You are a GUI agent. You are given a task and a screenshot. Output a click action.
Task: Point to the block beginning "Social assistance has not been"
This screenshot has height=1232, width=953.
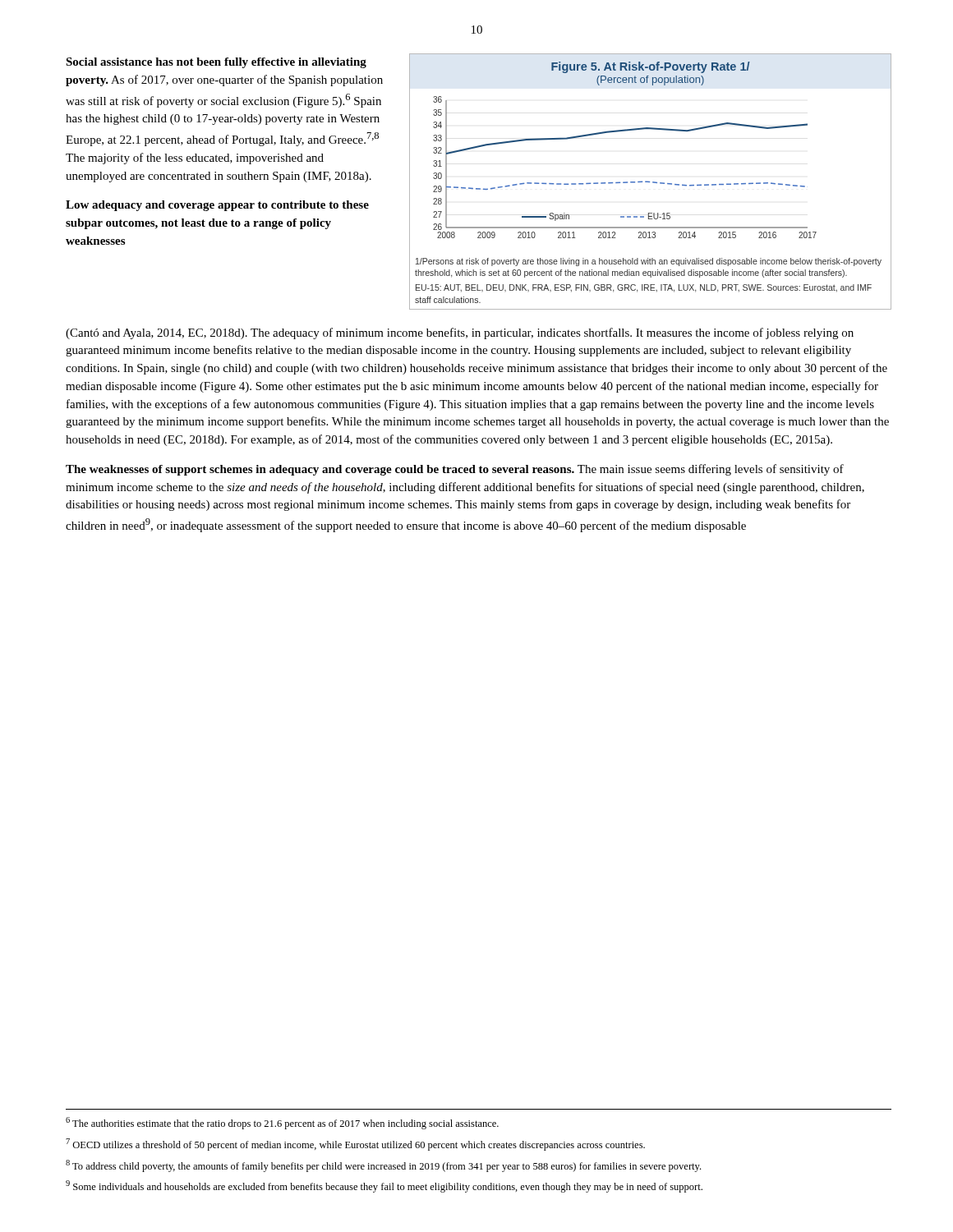click(224, 119)
